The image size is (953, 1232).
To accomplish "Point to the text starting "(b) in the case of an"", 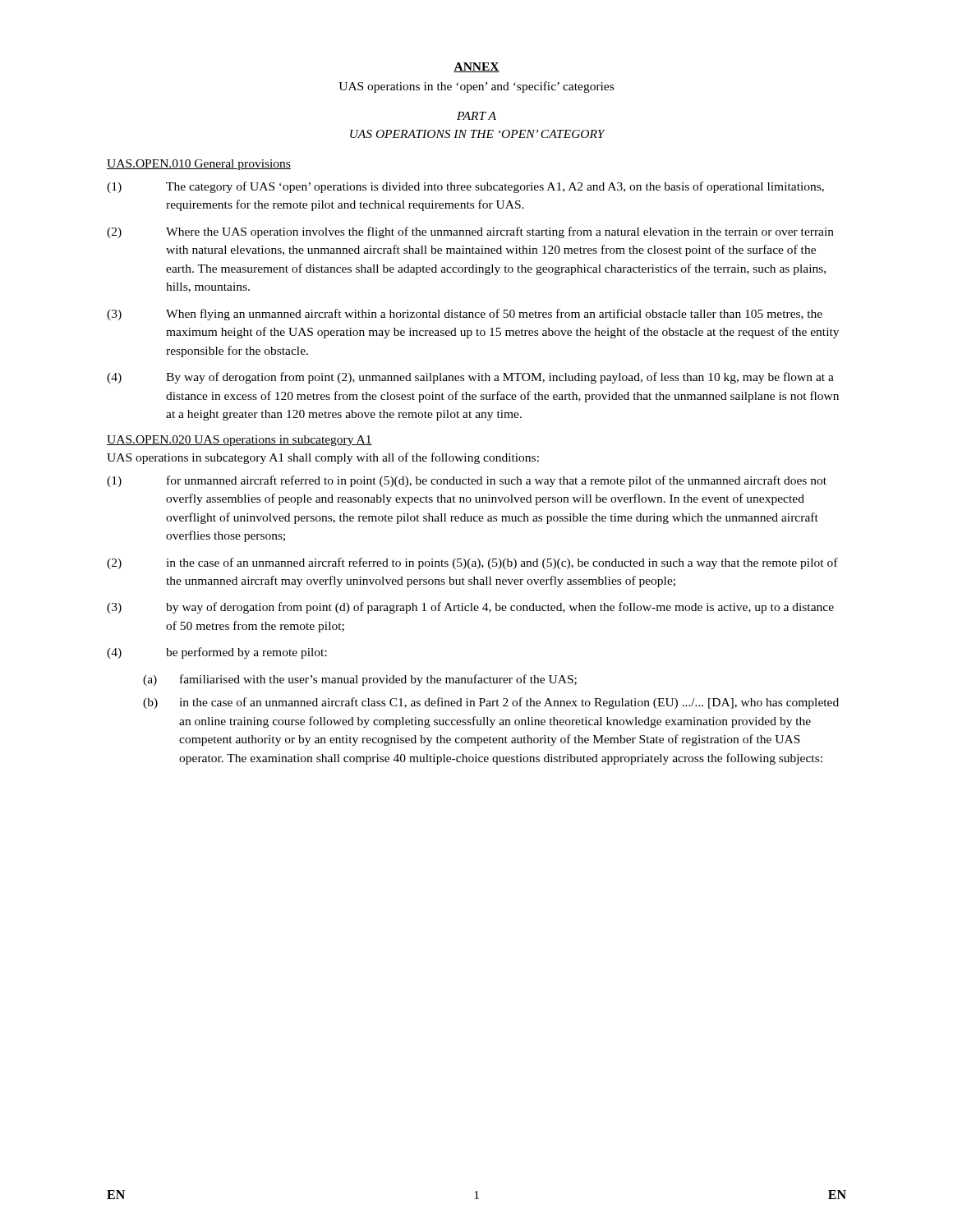I will [495, 730].
